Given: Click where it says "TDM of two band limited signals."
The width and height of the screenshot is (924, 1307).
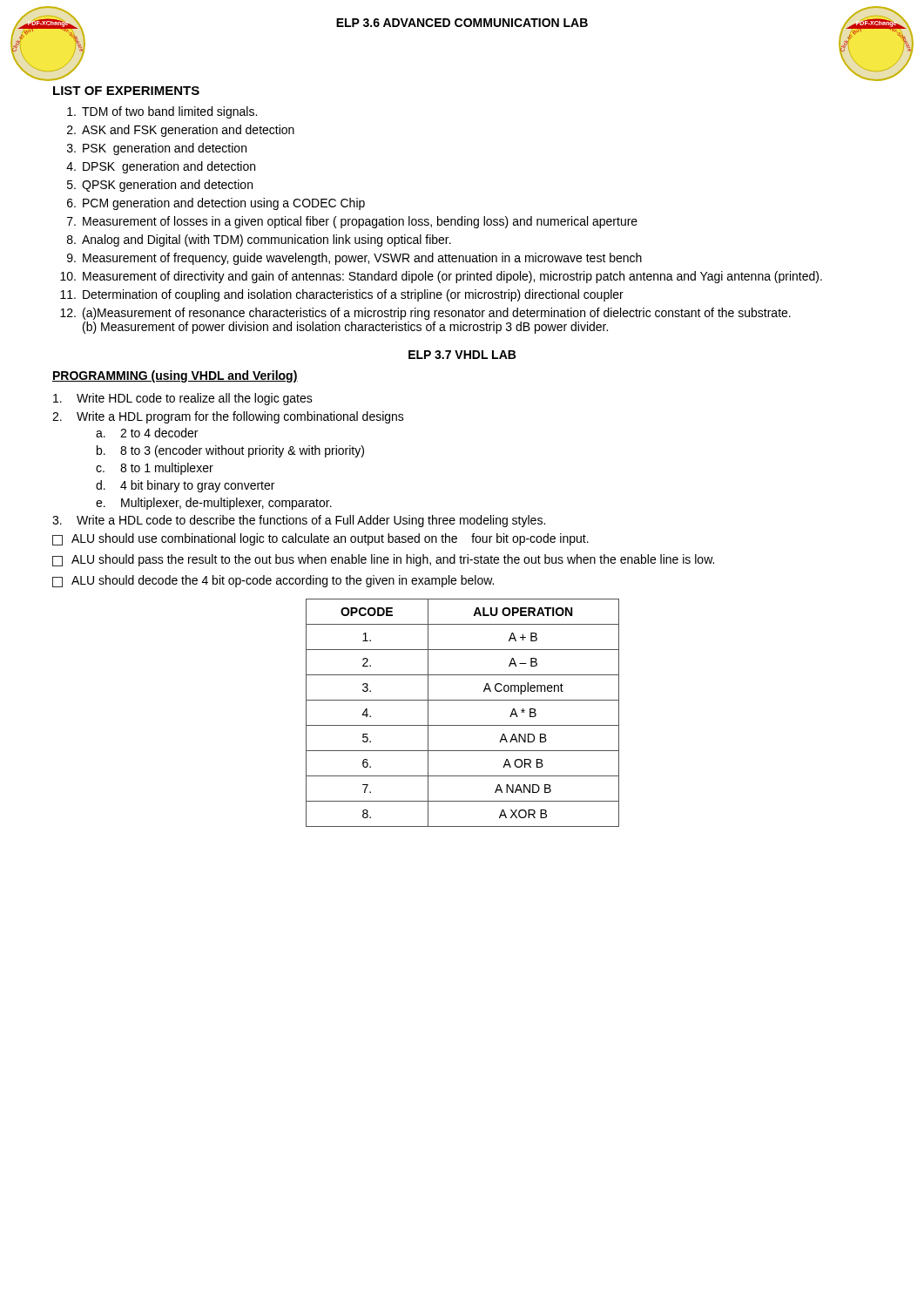Looking at the screenshot, I should click(162, 112).
